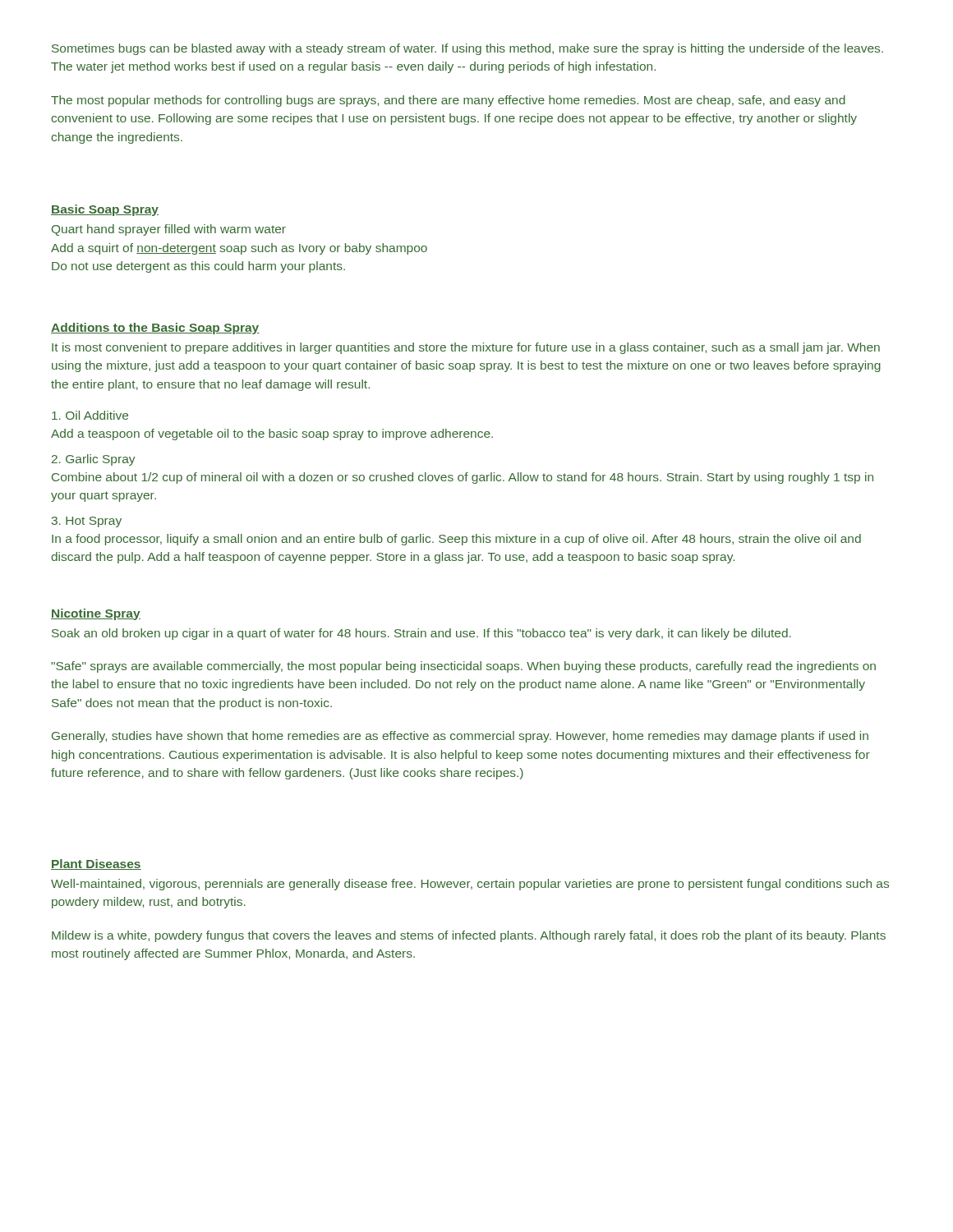953x1232 pixels.
Task: Where is the passage that starts "Soak an old broken up cigar"?
Action: coord(472,633)
